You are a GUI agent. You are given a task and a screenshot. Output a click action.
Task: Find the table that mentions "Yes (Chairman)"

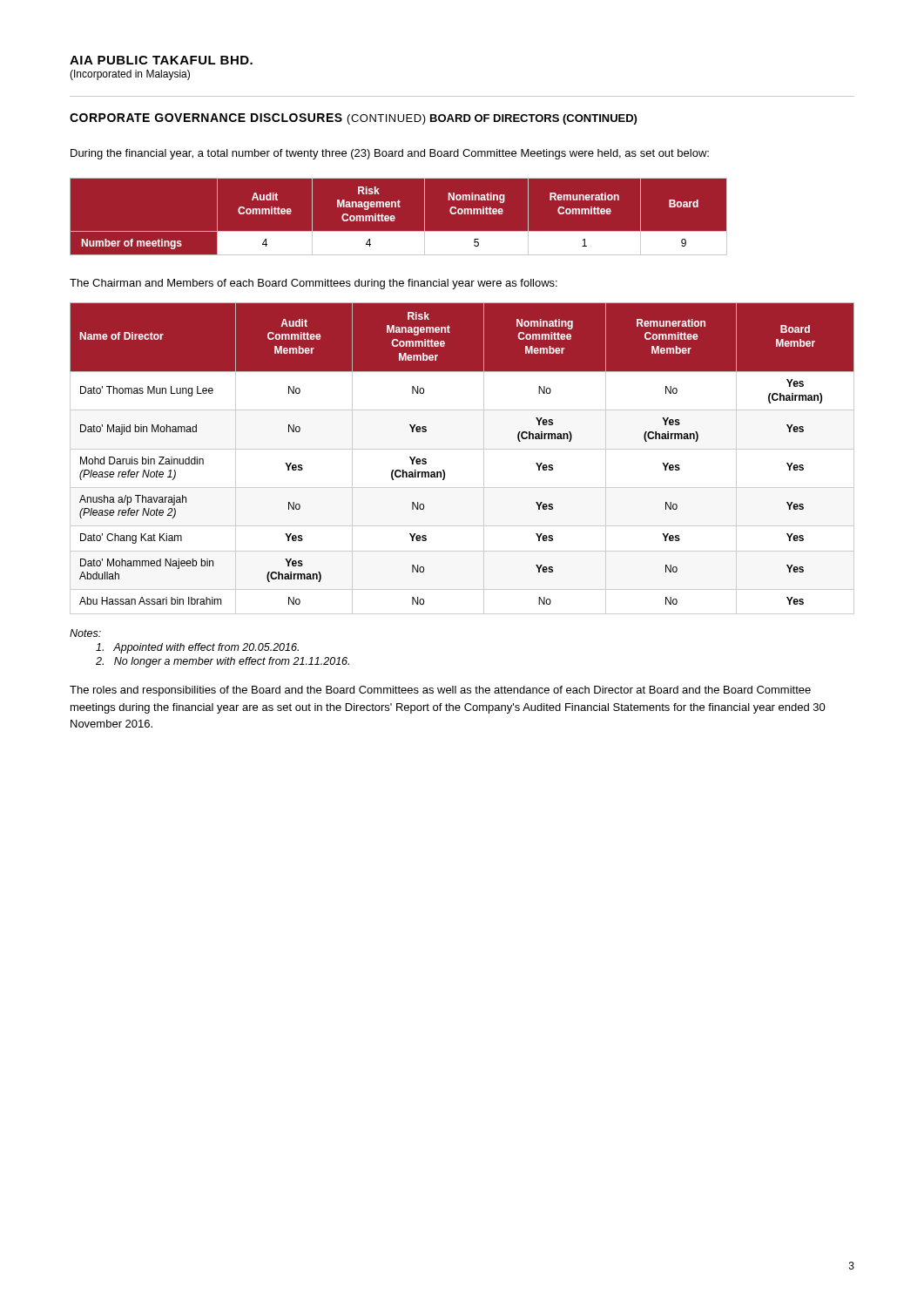462,458
